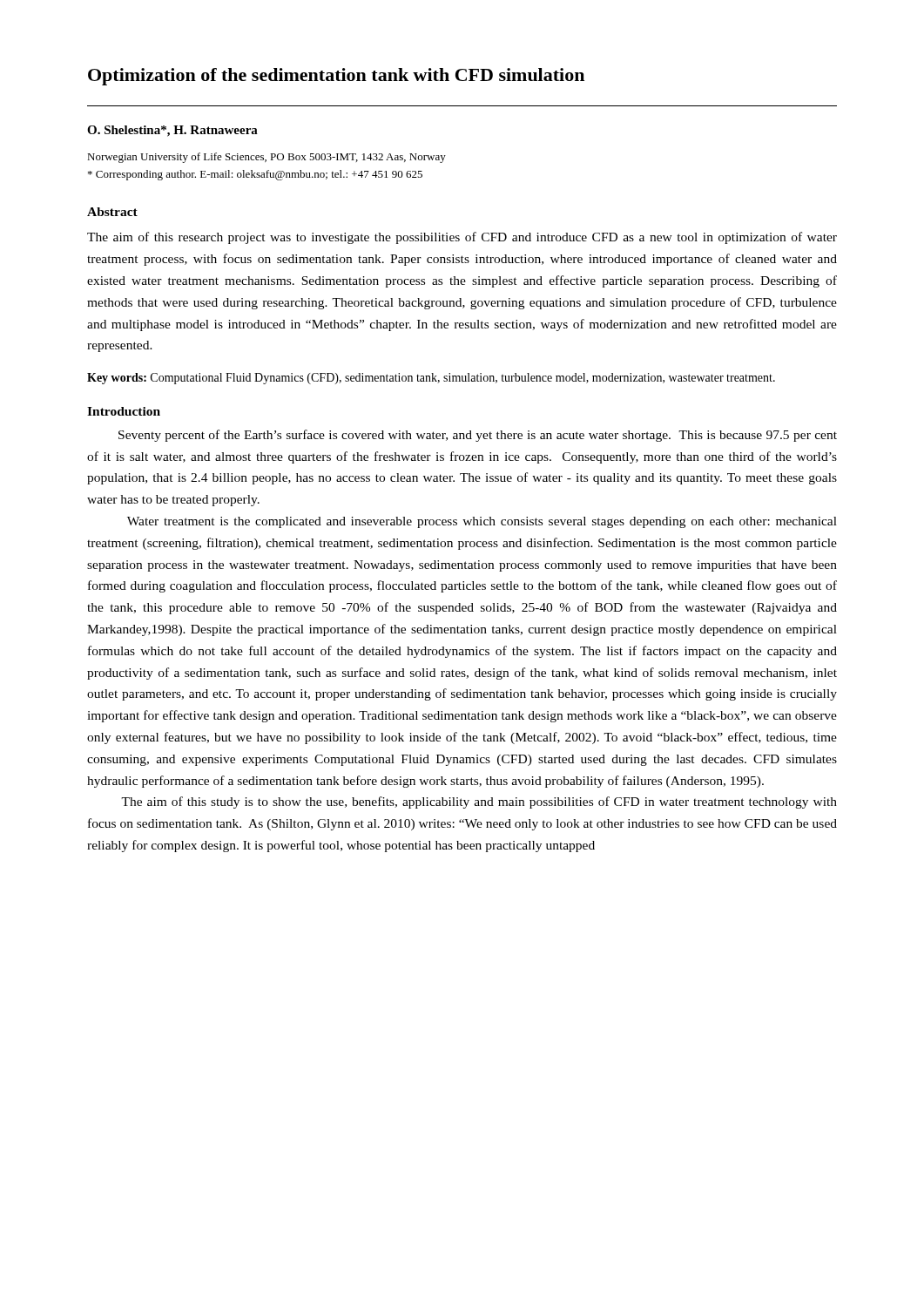Where is the passage that starts "Seventy percent of the Earth’s surface is covered"?

[462, 467]
